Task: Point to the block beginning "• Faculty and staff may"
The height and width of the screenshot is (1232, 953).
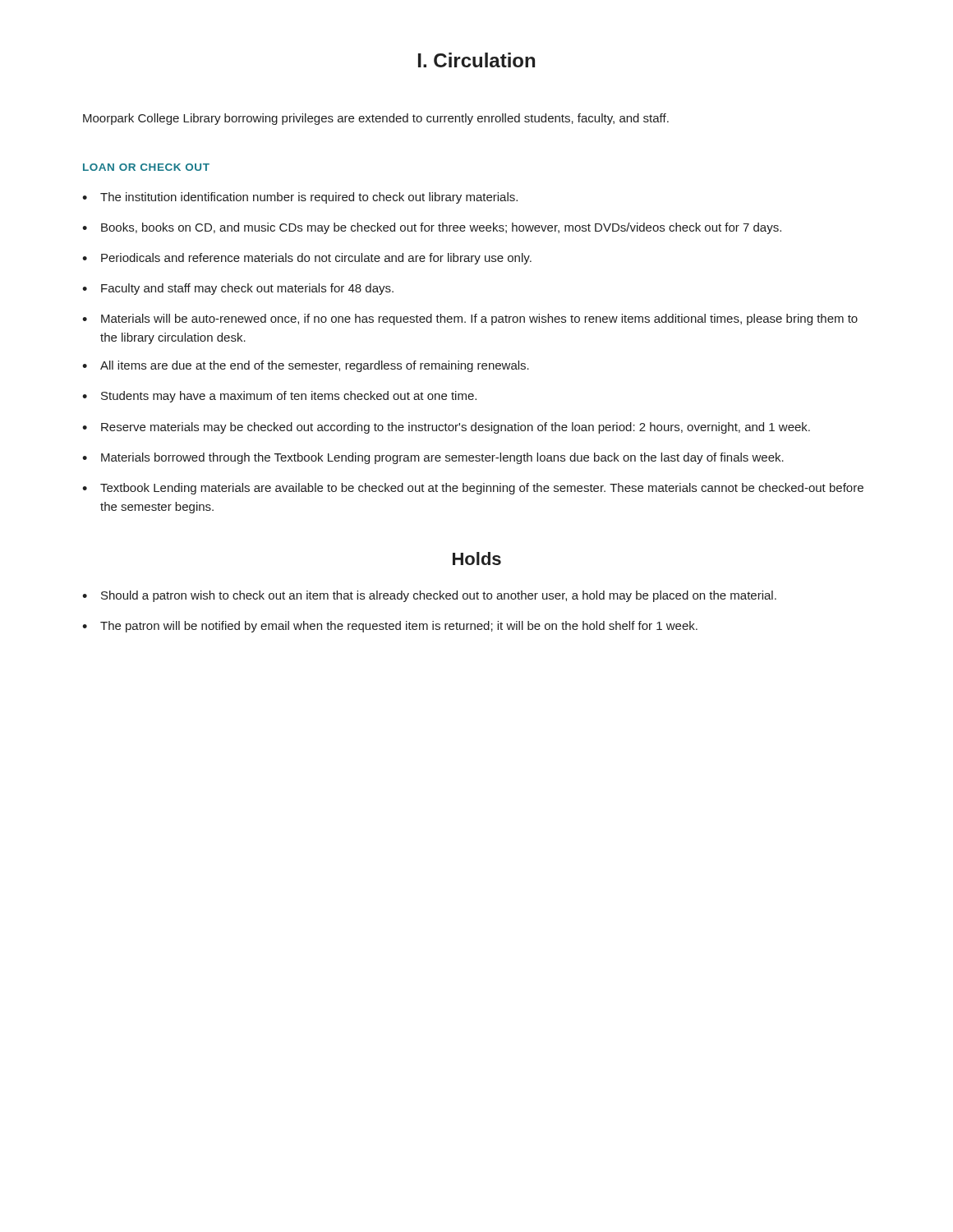Action: 238,289
